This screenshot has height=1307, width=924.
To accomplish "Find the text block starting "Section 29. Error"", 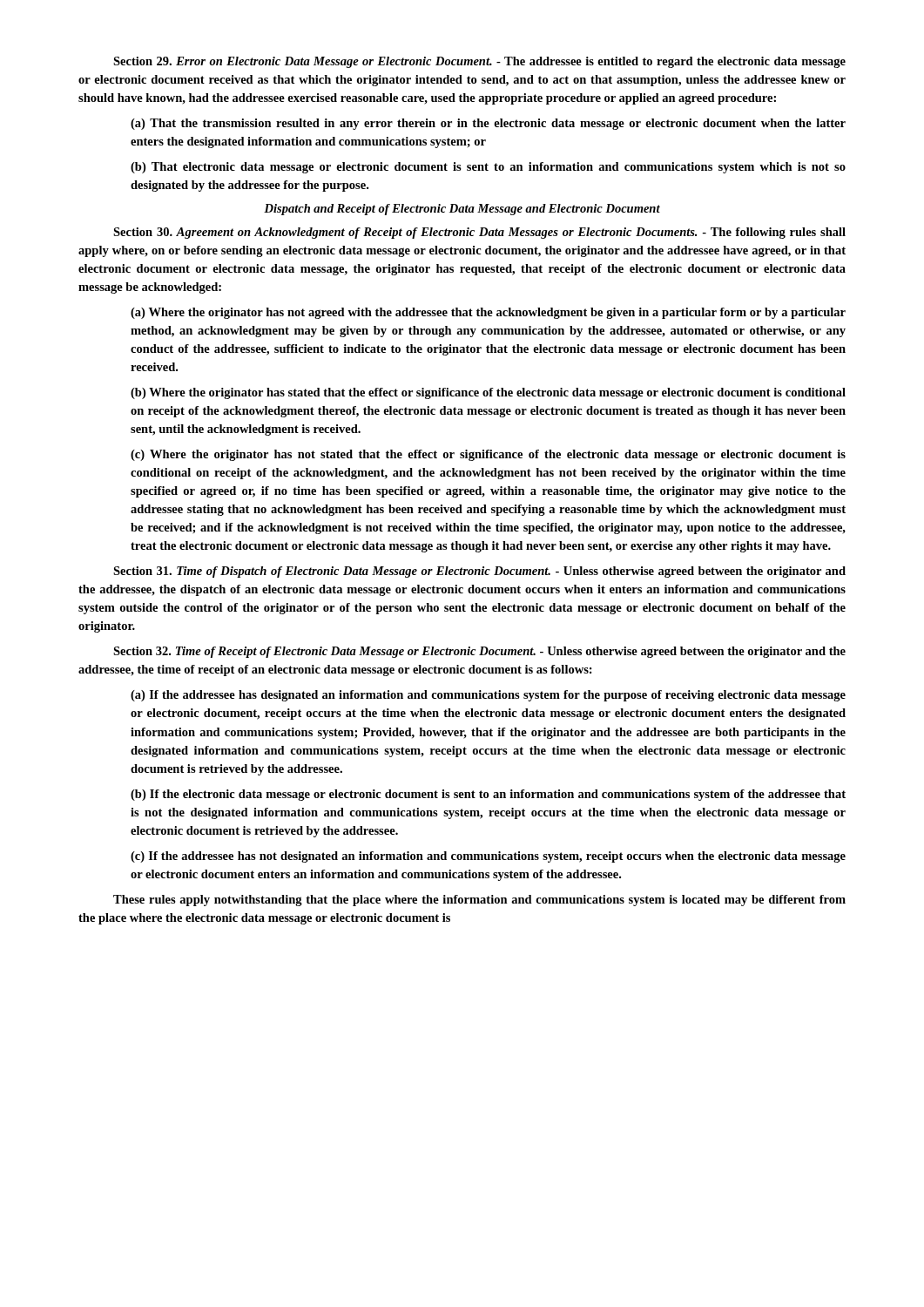I will pos(462,79).
